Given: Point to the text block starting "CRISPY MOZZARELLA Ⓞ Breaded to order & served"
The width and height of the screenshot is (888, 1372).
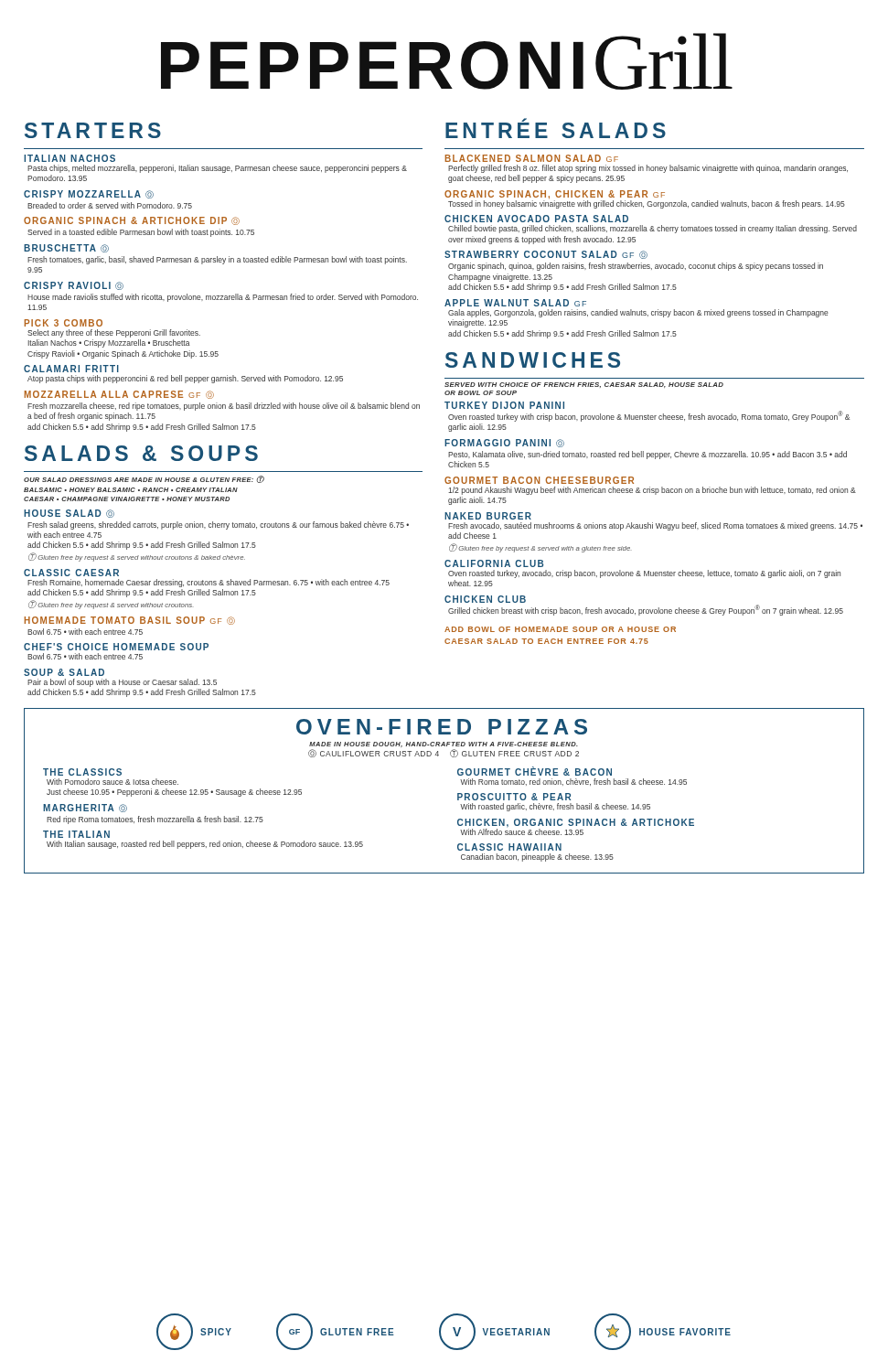Looking at the screenshot, I should click(89, 194).
